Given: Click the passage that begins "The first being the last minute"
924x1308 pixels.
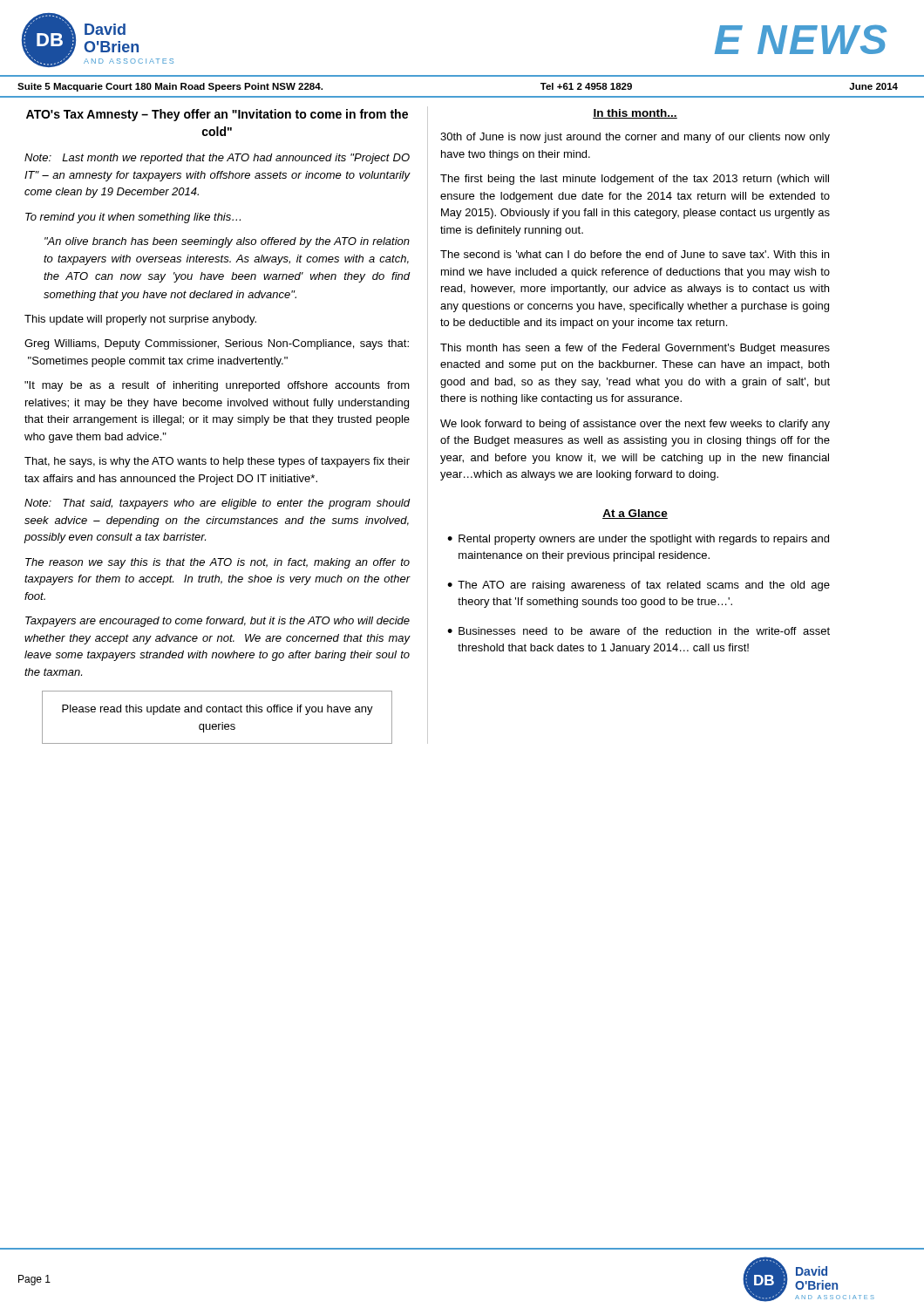Looking at the screenshot, I should [x=635, y=204].
